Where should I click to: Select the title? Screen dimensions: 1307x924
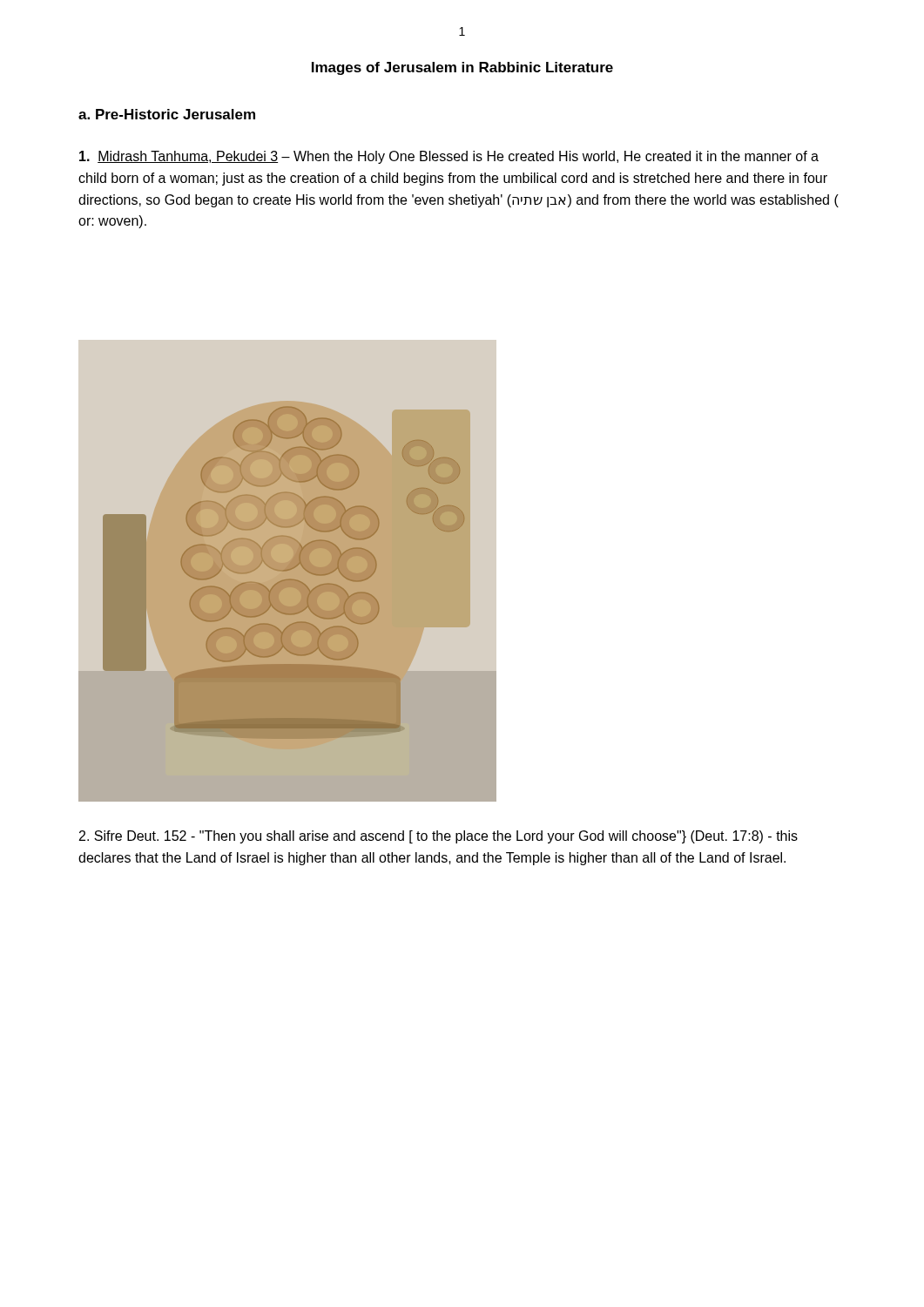coord(462,68)
